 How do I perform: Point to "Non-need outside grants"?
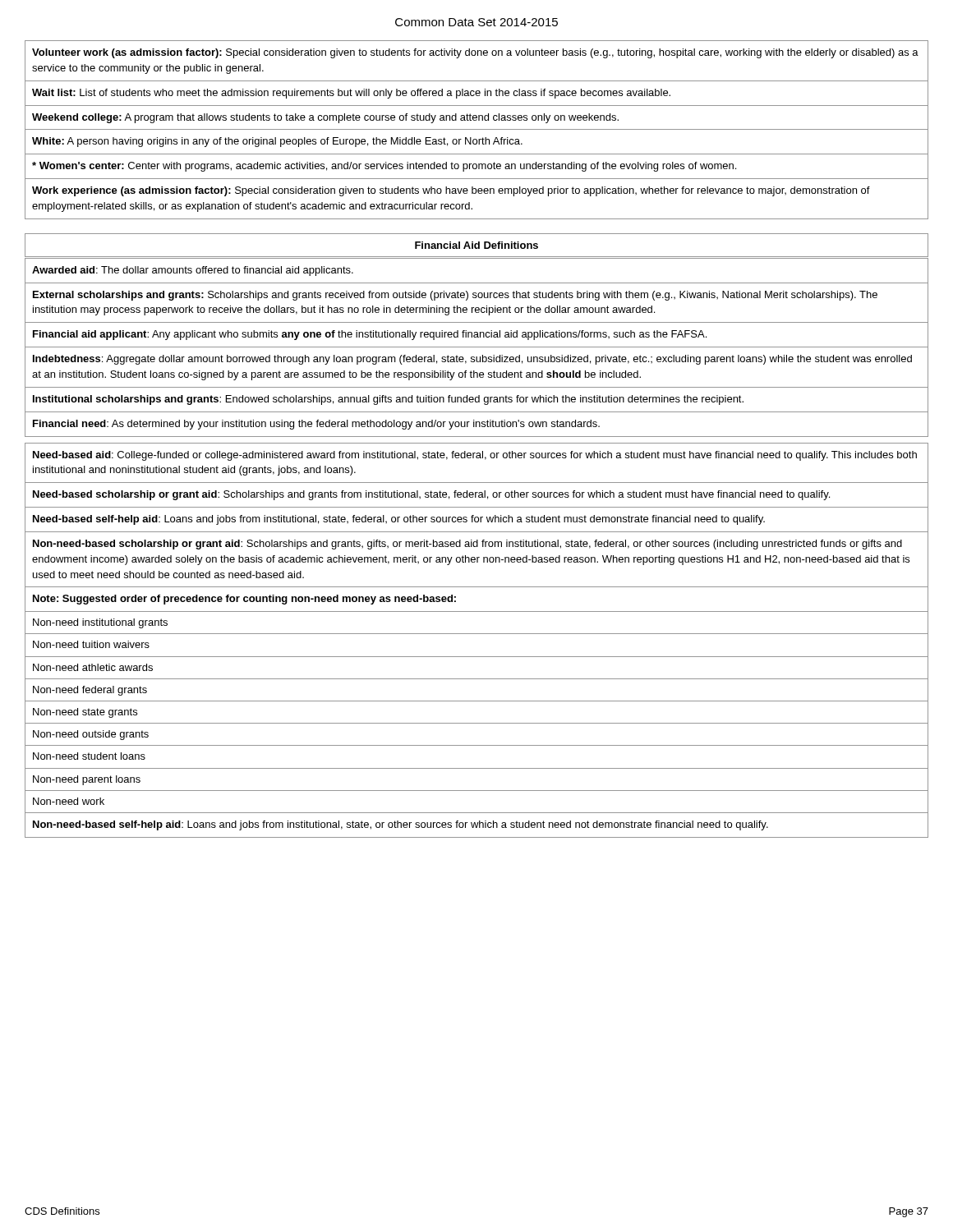(x=91, y=734)
